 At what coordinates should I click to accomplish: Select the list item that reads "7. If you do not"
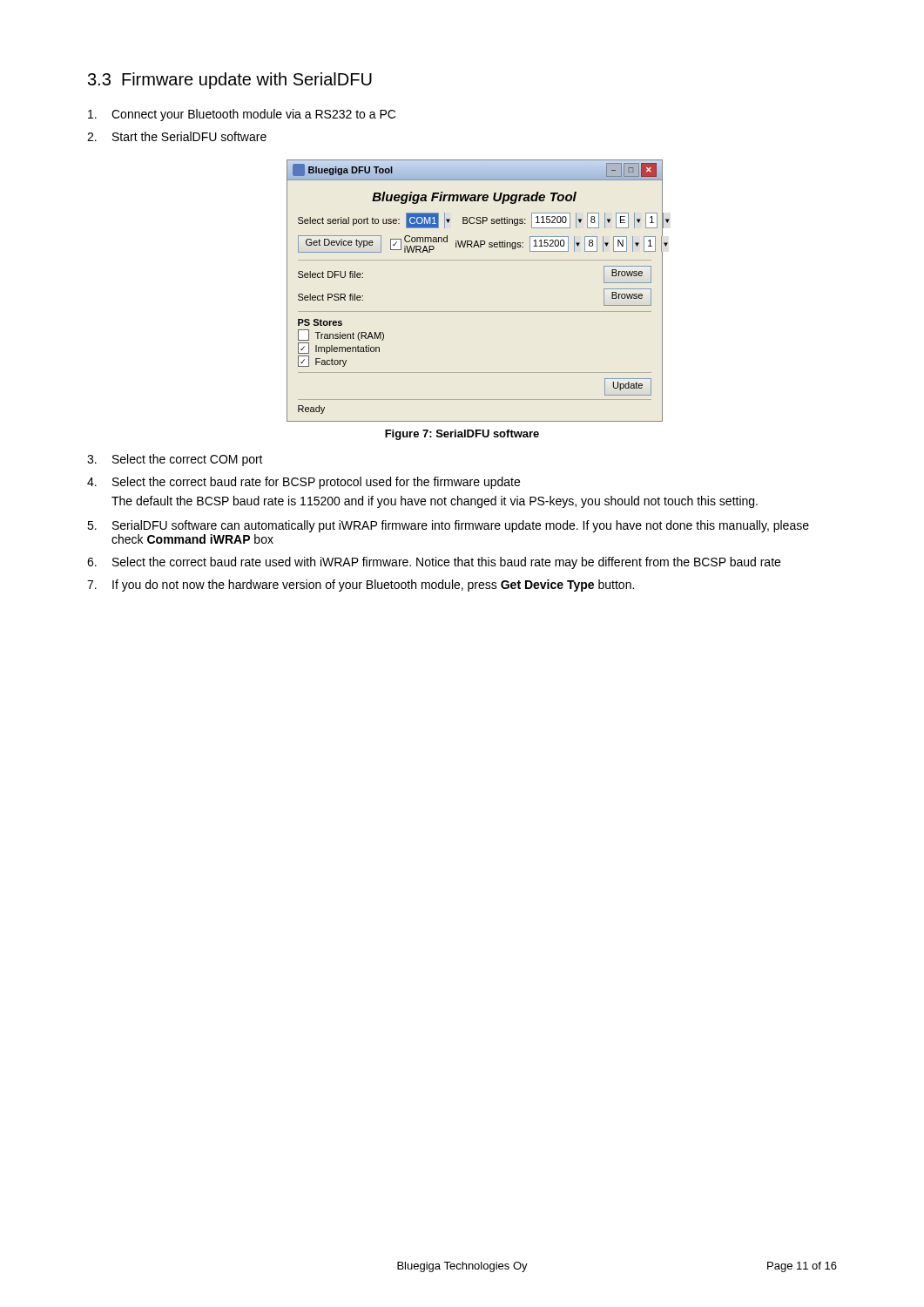462,585
